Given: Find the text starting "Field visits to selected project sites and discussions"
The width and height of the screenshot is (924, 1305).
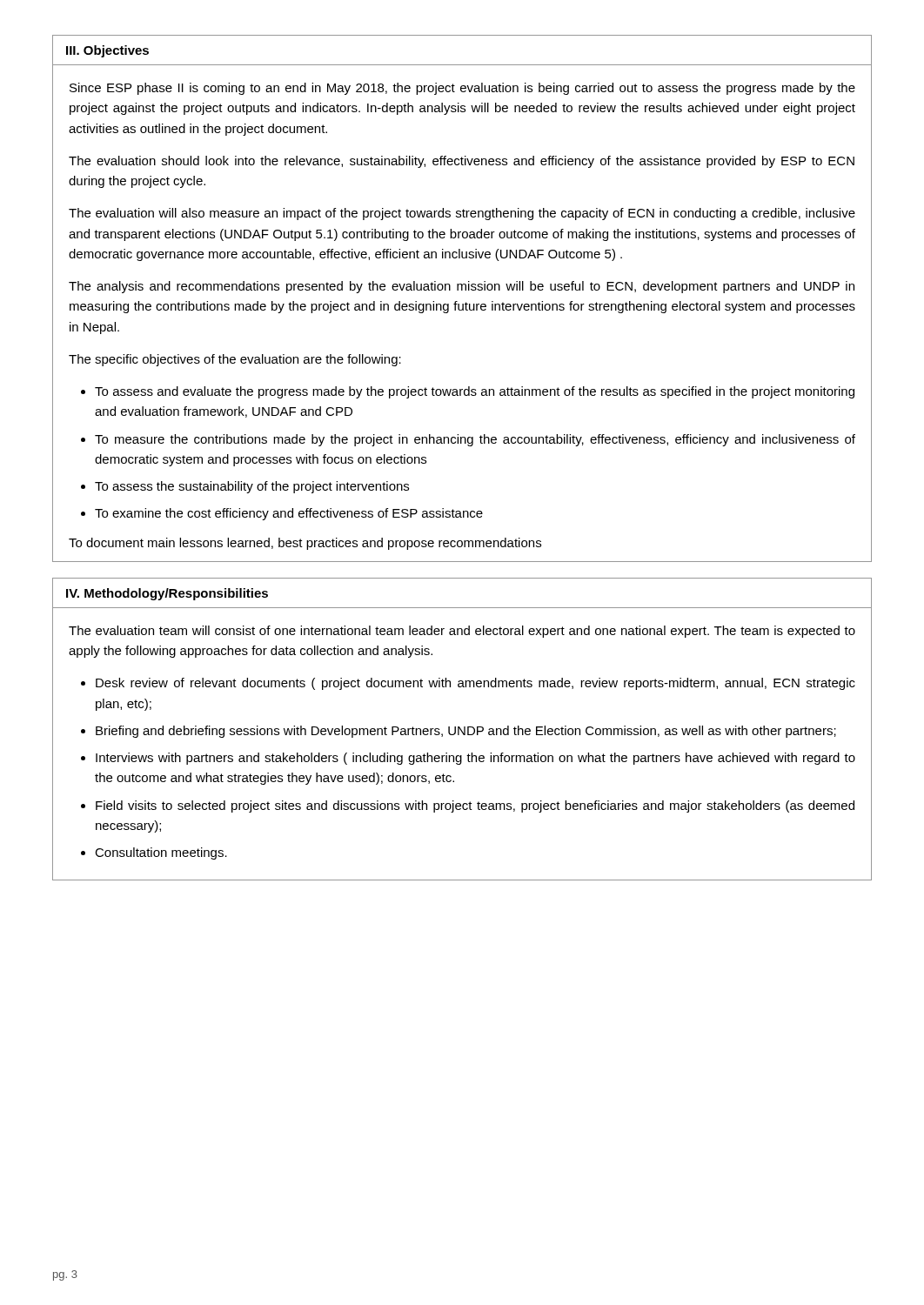Looking at the screenshot, I should point(475,815).
